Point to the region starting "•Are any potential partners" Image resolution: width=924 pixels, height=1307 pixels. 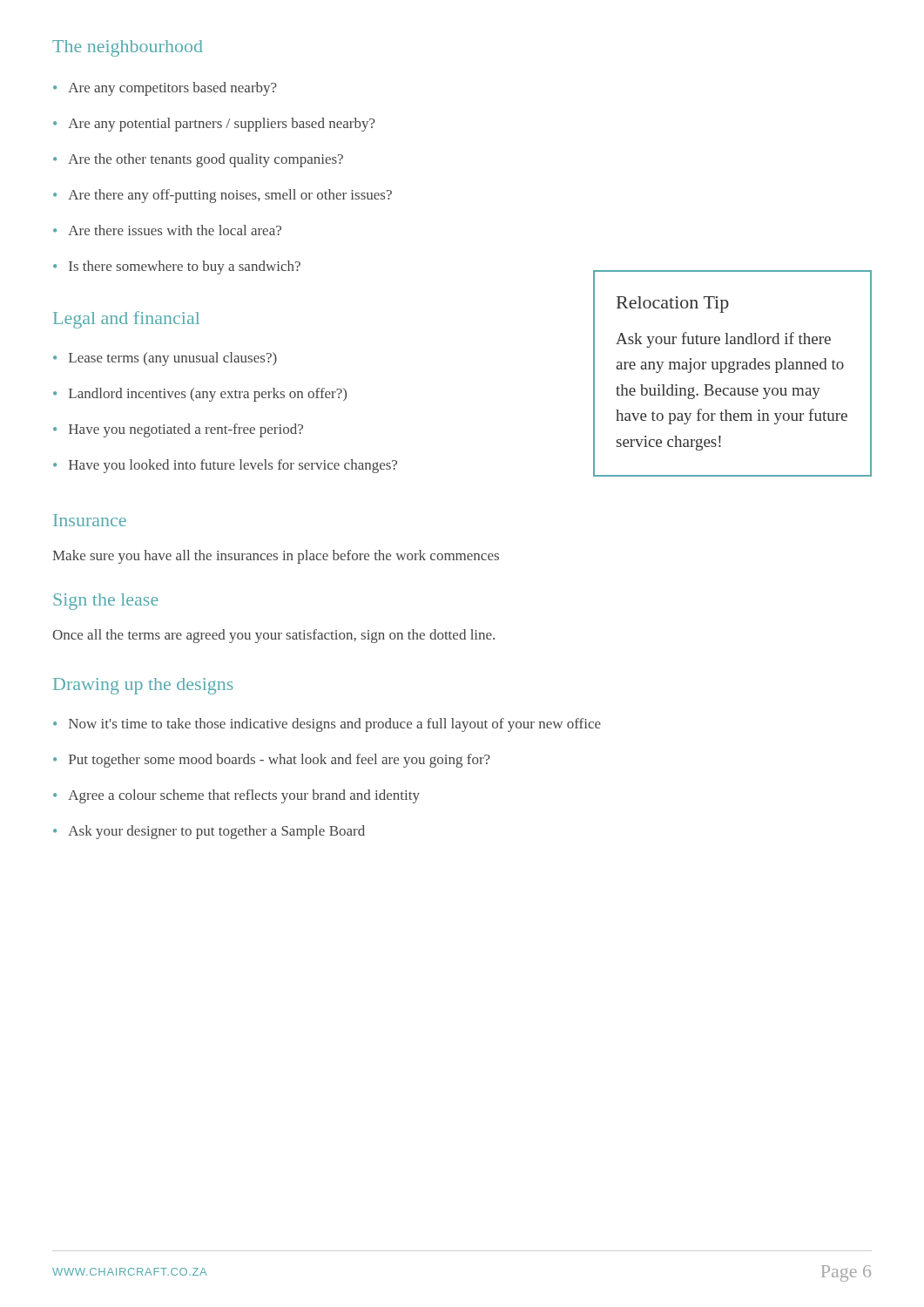pyautogui.click(x=214, y=124)
